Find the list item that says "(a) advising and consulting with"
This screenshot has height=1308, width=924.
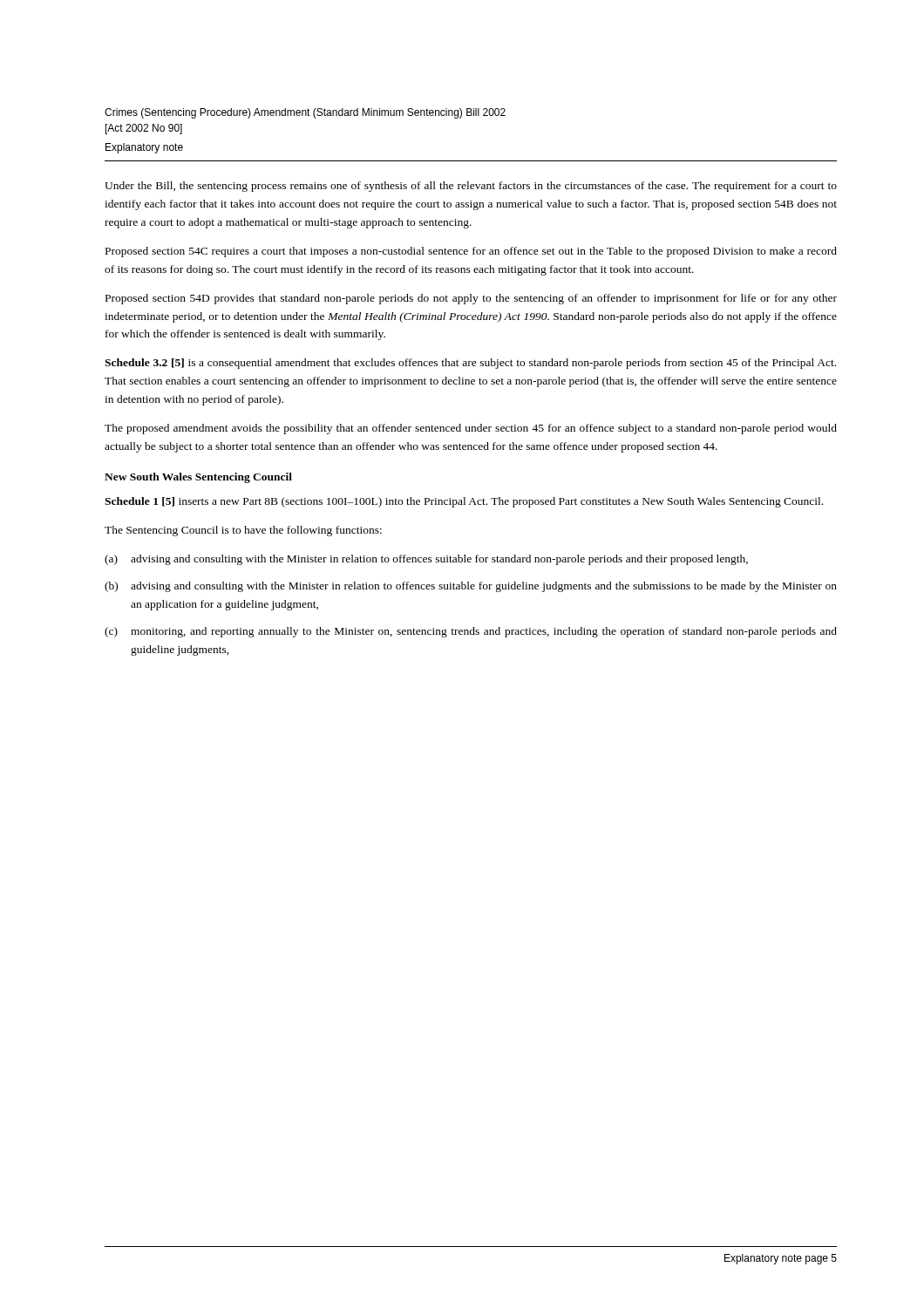471,559
